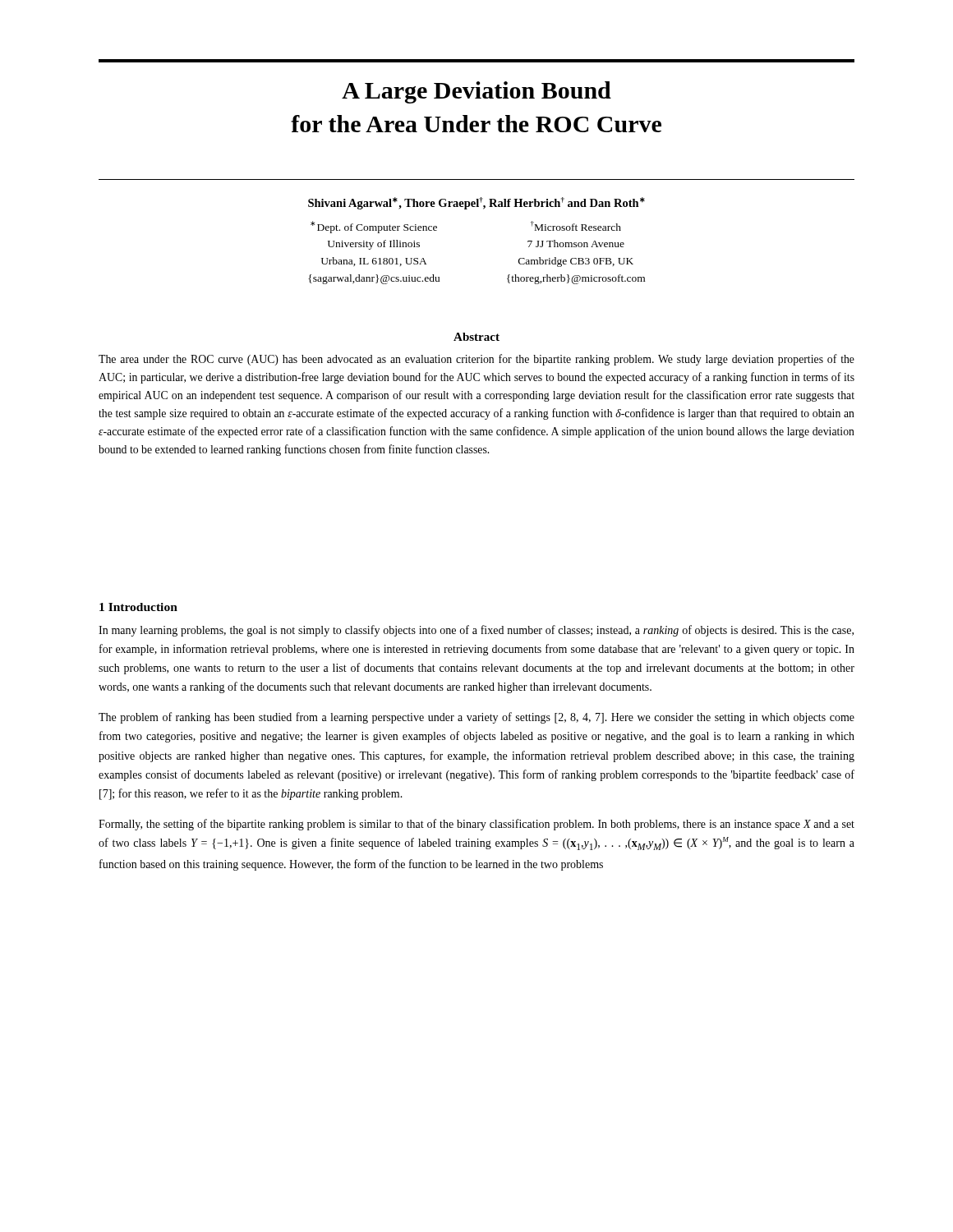
Task: Select the text block containing "Shivani Agarwal∗, Thore"
Action: [476, 203]
